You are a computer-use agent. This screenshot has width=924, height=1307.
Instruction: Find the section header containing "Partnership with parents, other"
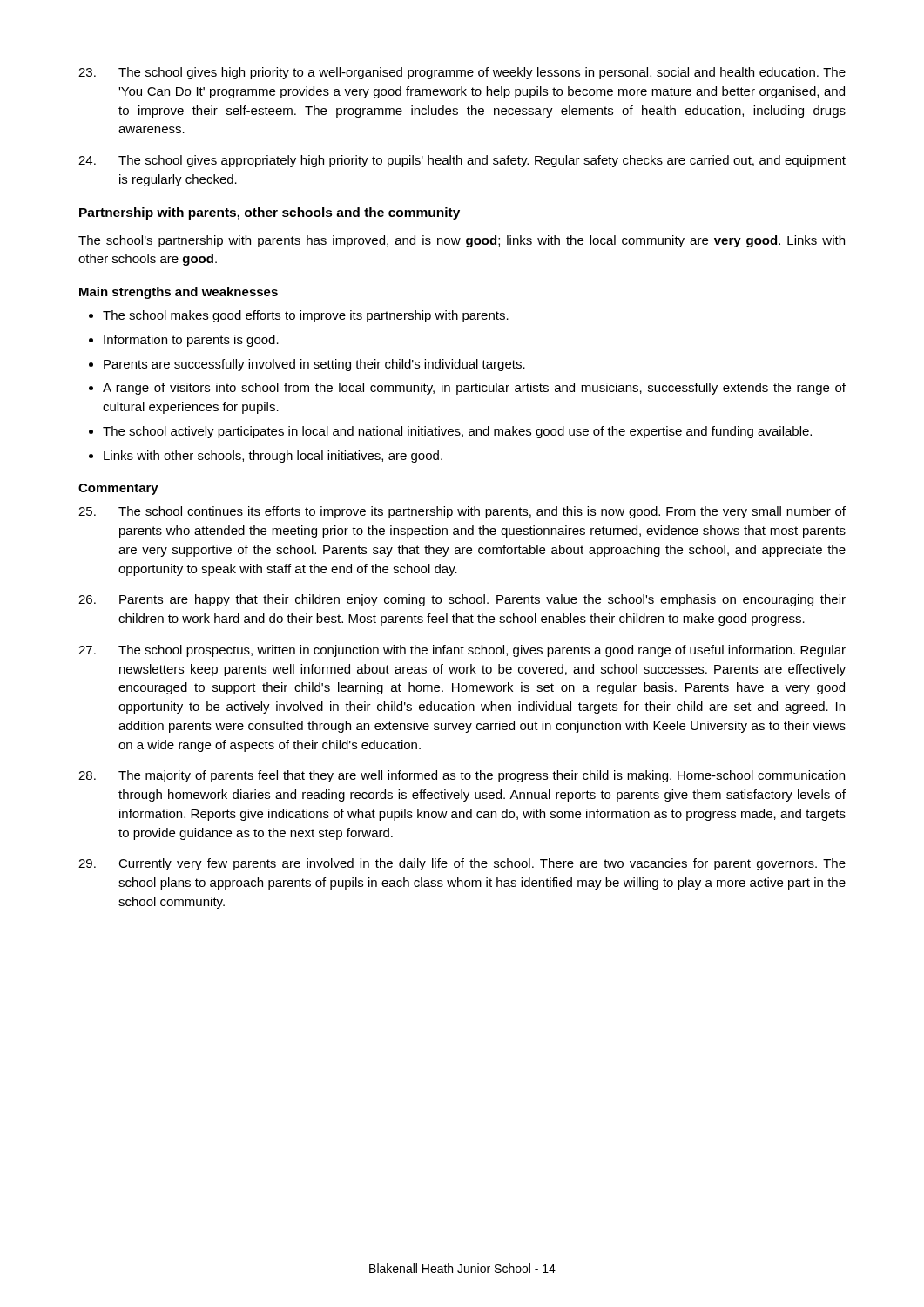269,212
